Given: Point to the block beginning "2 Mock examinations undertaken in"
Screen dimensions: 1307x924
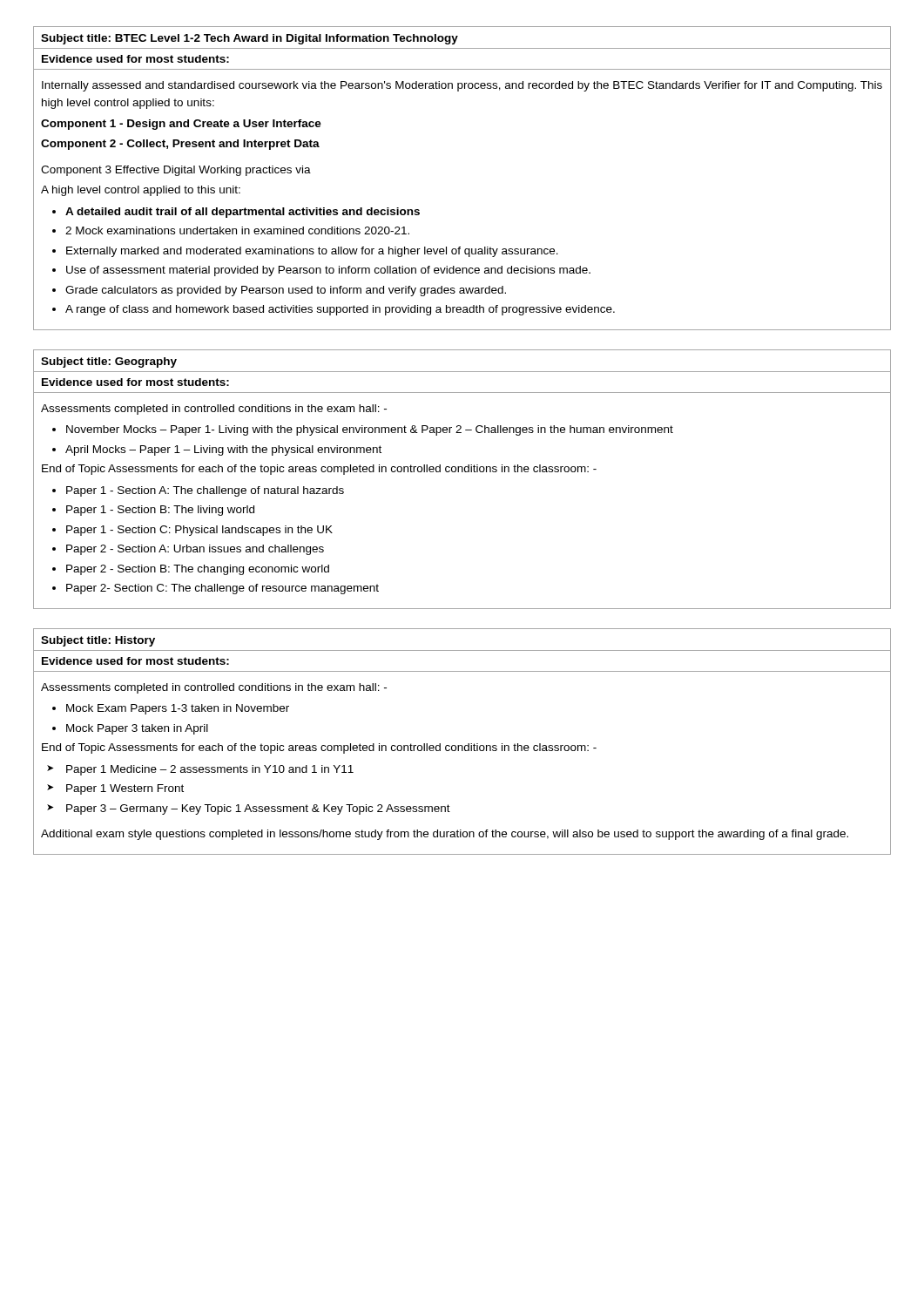Looking at the screenshot, I should tap(238, 231).
